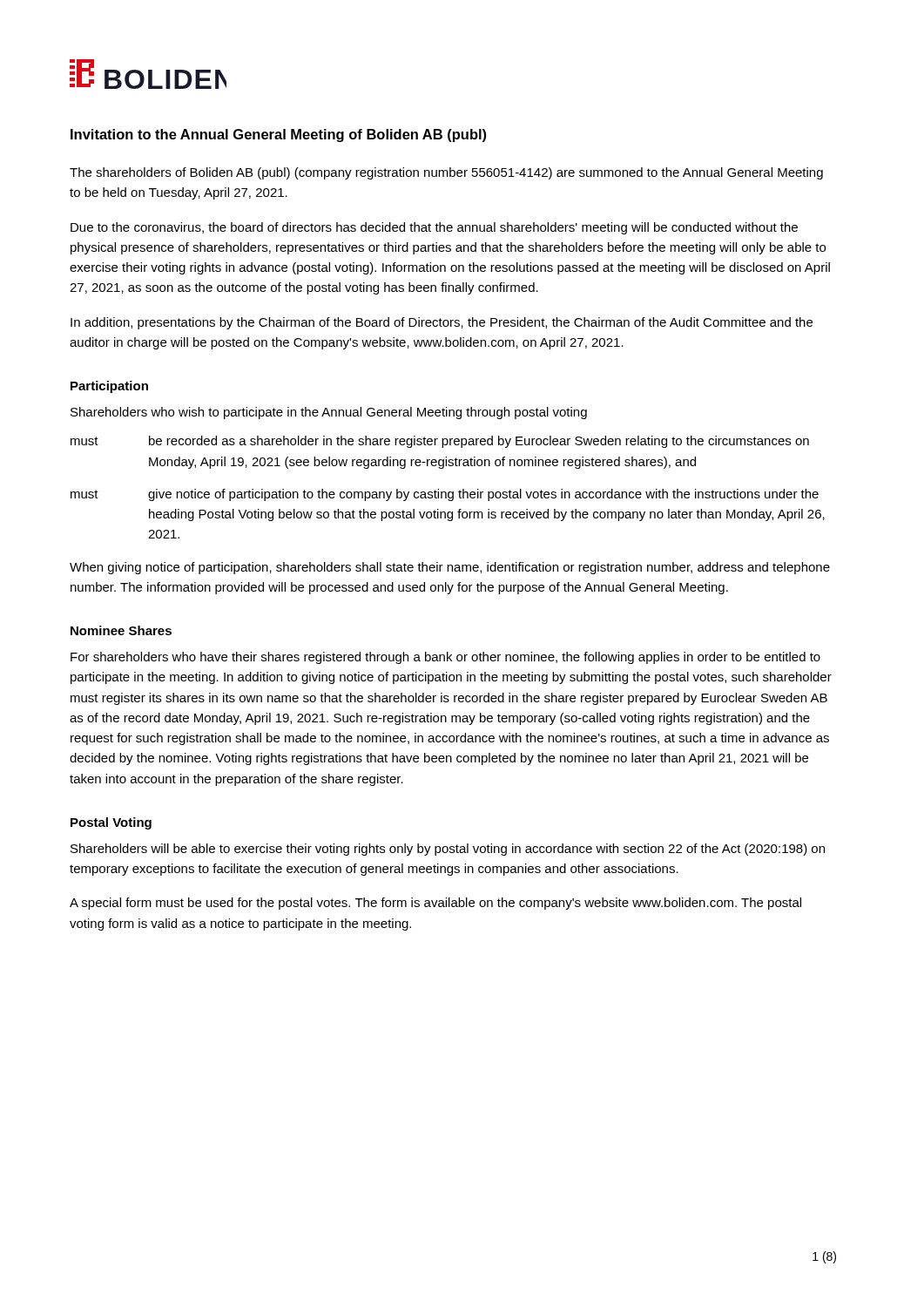Select the text block that says "The shareholders of Boliden AB (publ)"

(447, 182)
